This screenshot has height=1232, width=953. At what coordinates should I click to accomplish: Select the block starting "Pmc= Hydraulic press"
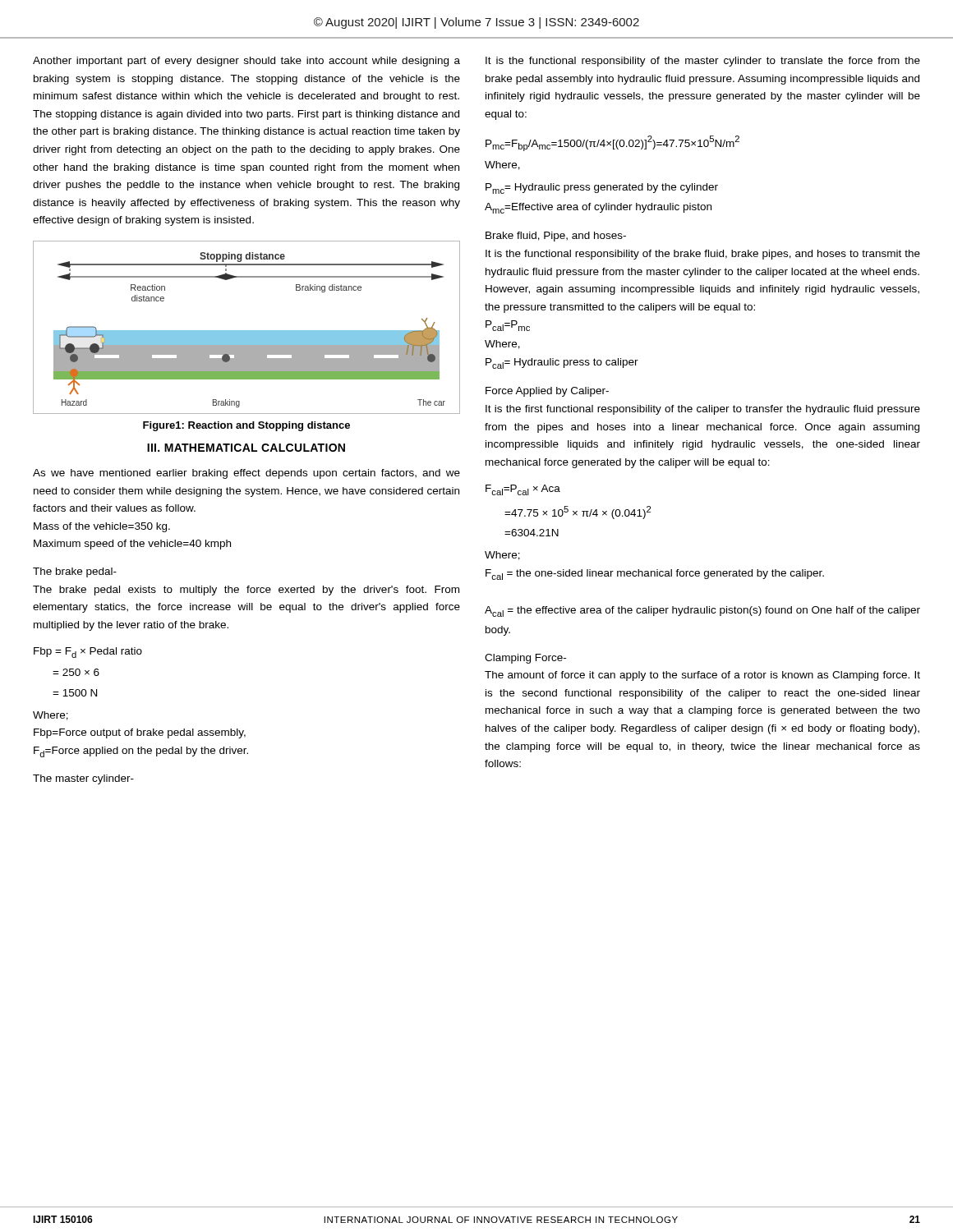pos(601,198)
